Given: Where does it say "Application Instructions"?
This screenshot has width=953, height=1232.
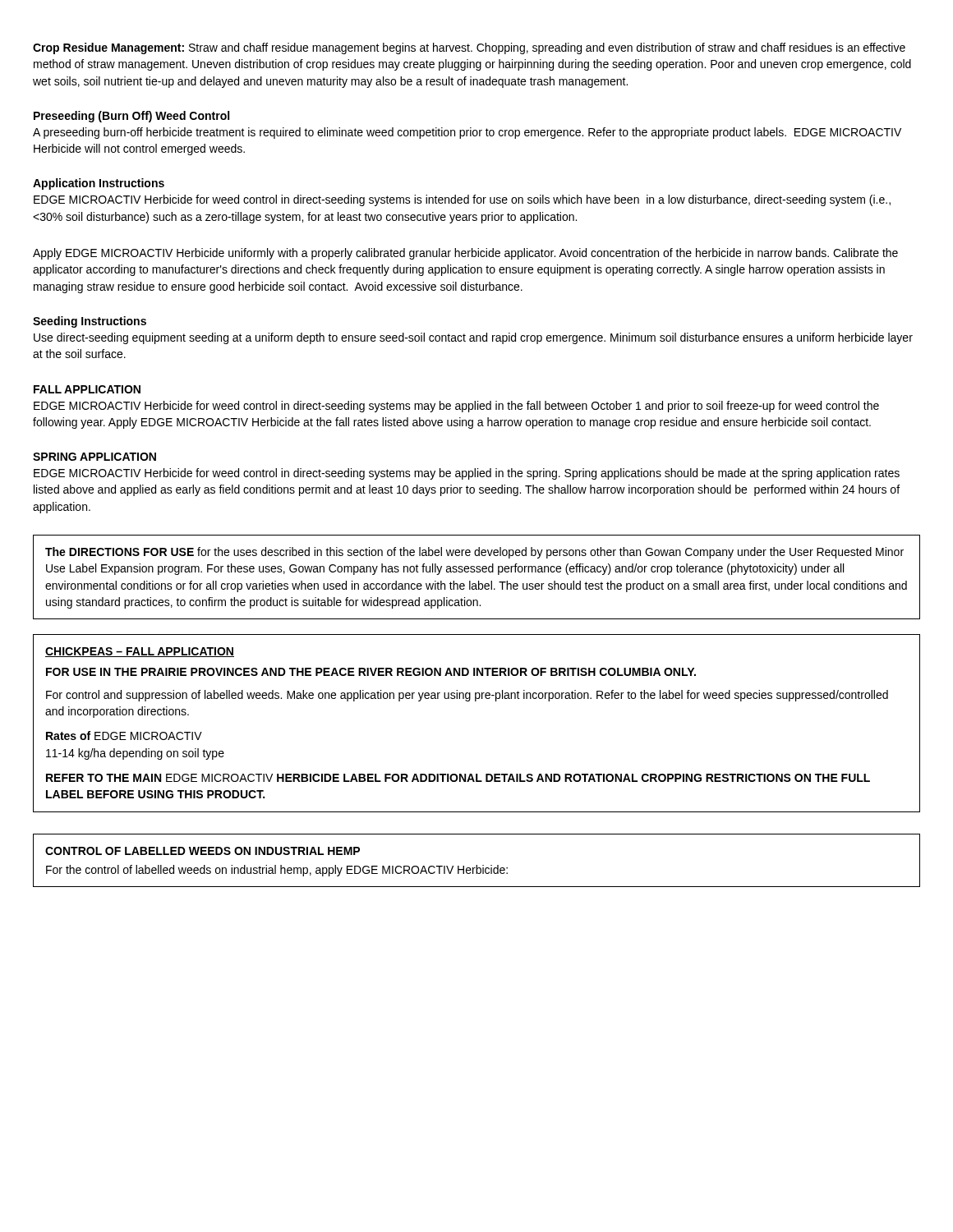Looking at the screenshot, I should pos(99,184).
